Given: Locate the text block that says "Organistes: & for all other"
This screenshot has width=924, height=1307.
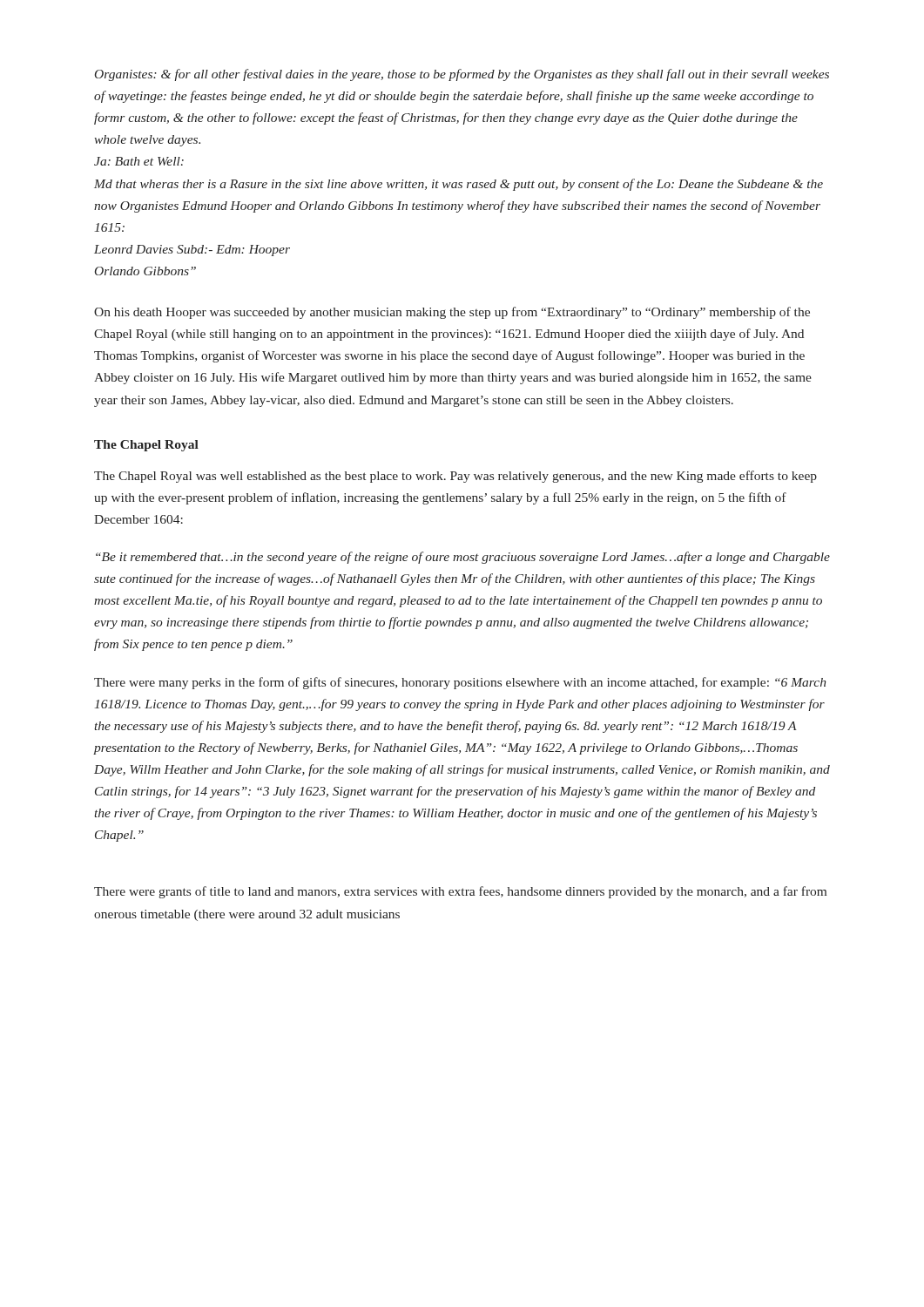Looking at the screenshot, I should pyautogui.click(x=462, y=172).
